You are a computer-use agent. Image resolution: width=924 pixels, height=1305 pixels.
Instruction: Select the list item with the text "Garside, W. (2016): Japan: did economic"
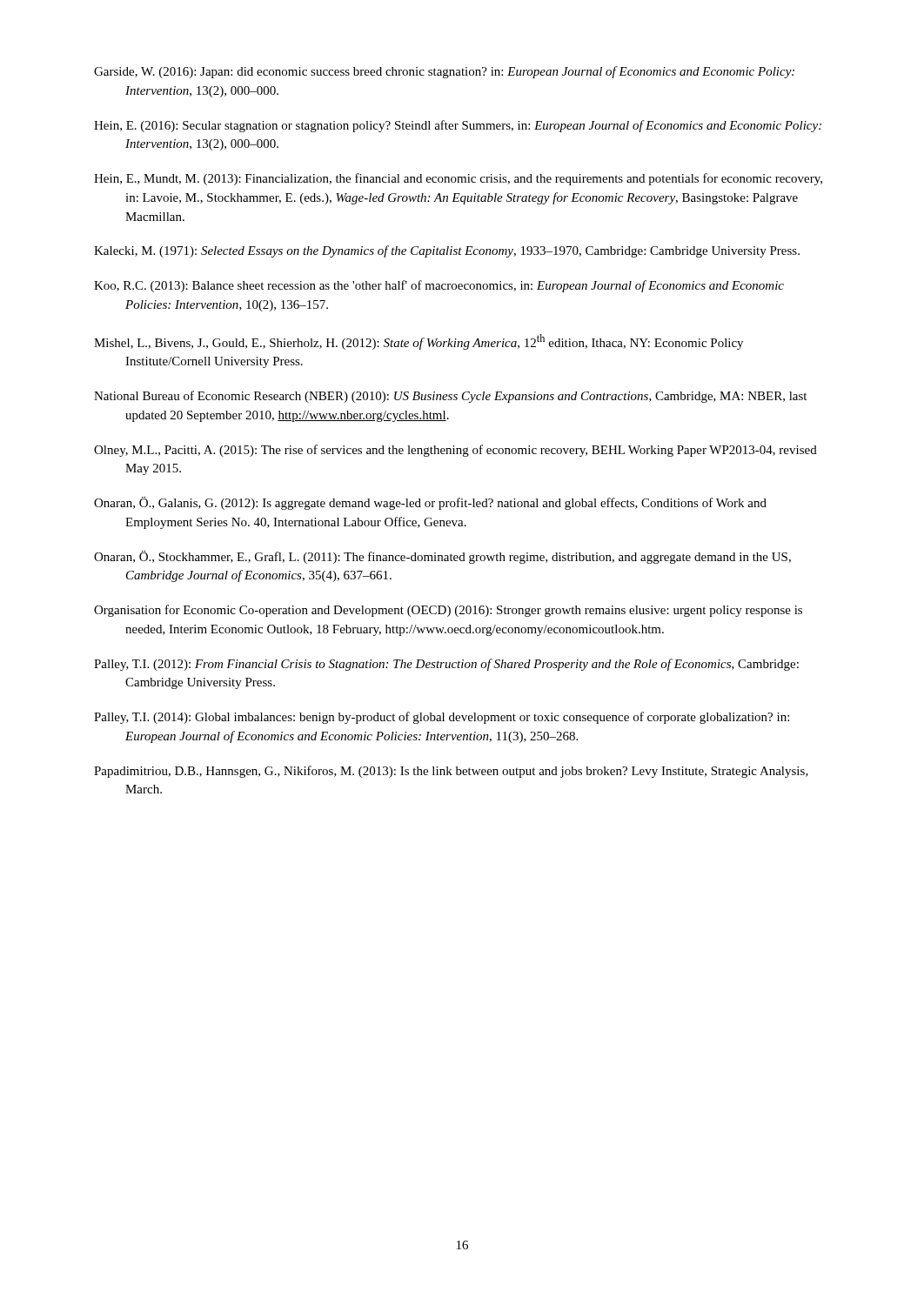tap(445, 81)
